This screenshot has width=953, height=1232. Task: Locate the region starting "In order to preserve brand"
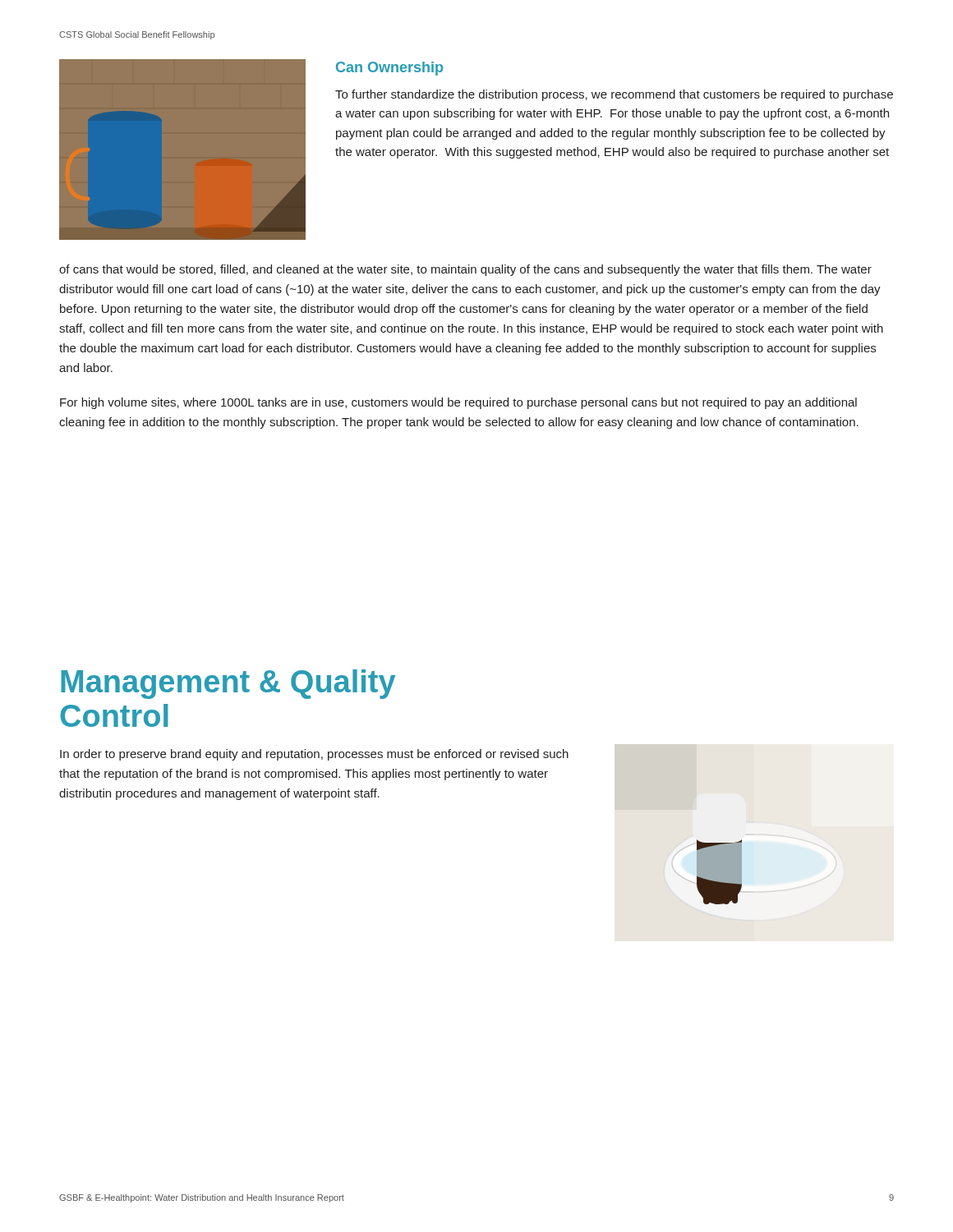(322, 773)
